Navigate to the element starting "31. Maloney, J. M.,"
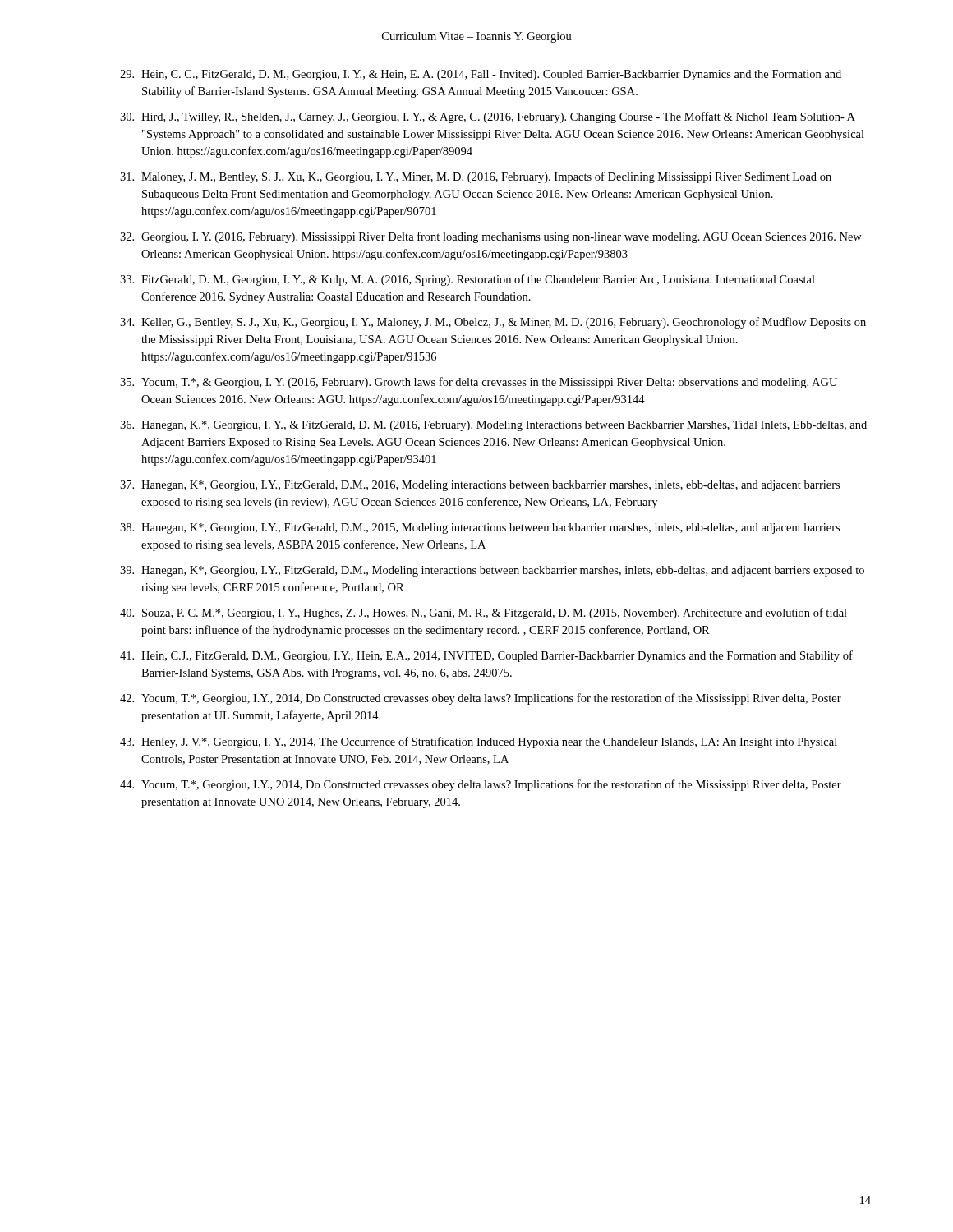Viewport: 953px width, 1232px height. pos(485,194)
